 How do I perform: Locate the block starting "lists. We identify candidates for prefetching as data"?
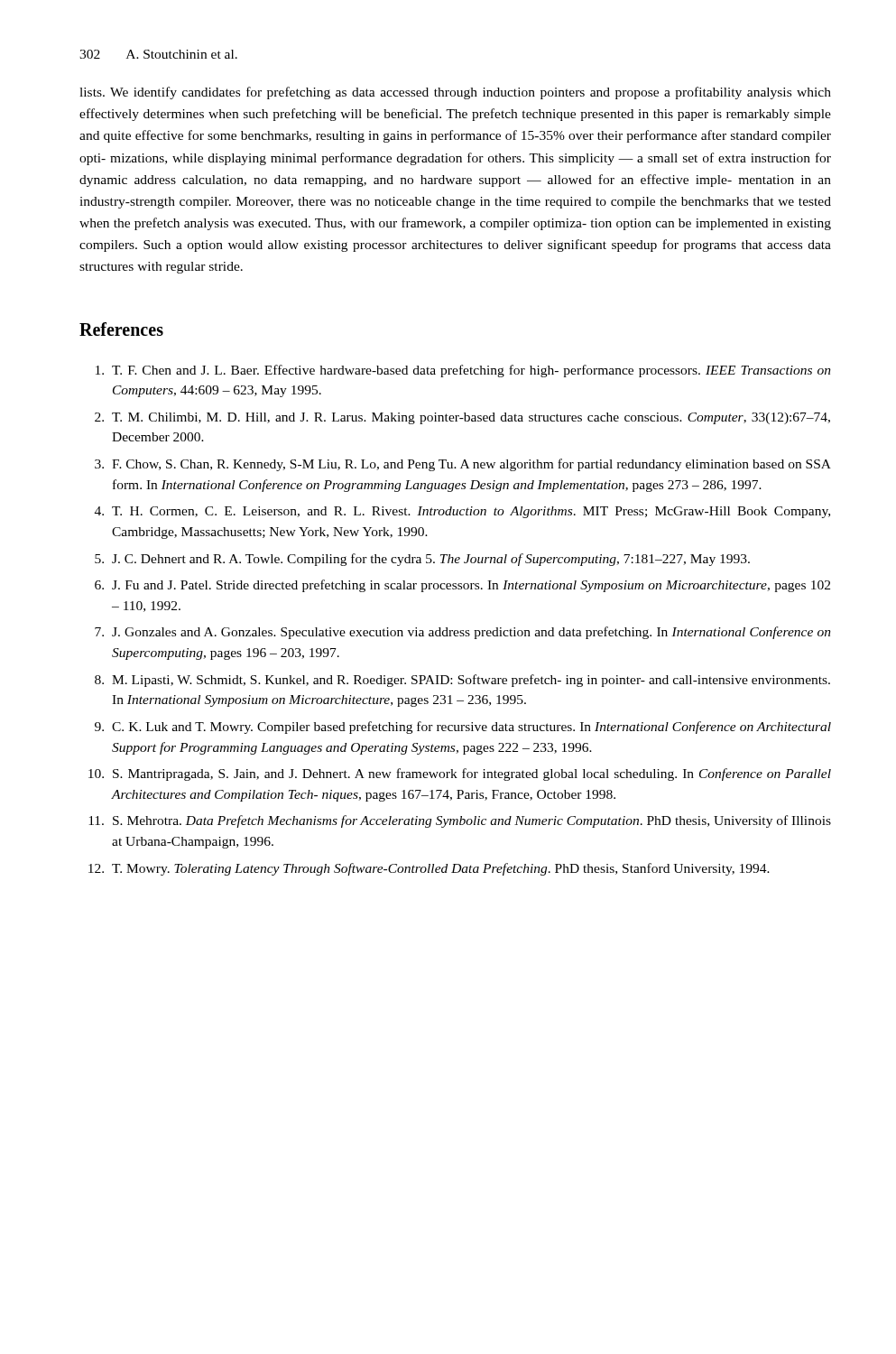455,179
